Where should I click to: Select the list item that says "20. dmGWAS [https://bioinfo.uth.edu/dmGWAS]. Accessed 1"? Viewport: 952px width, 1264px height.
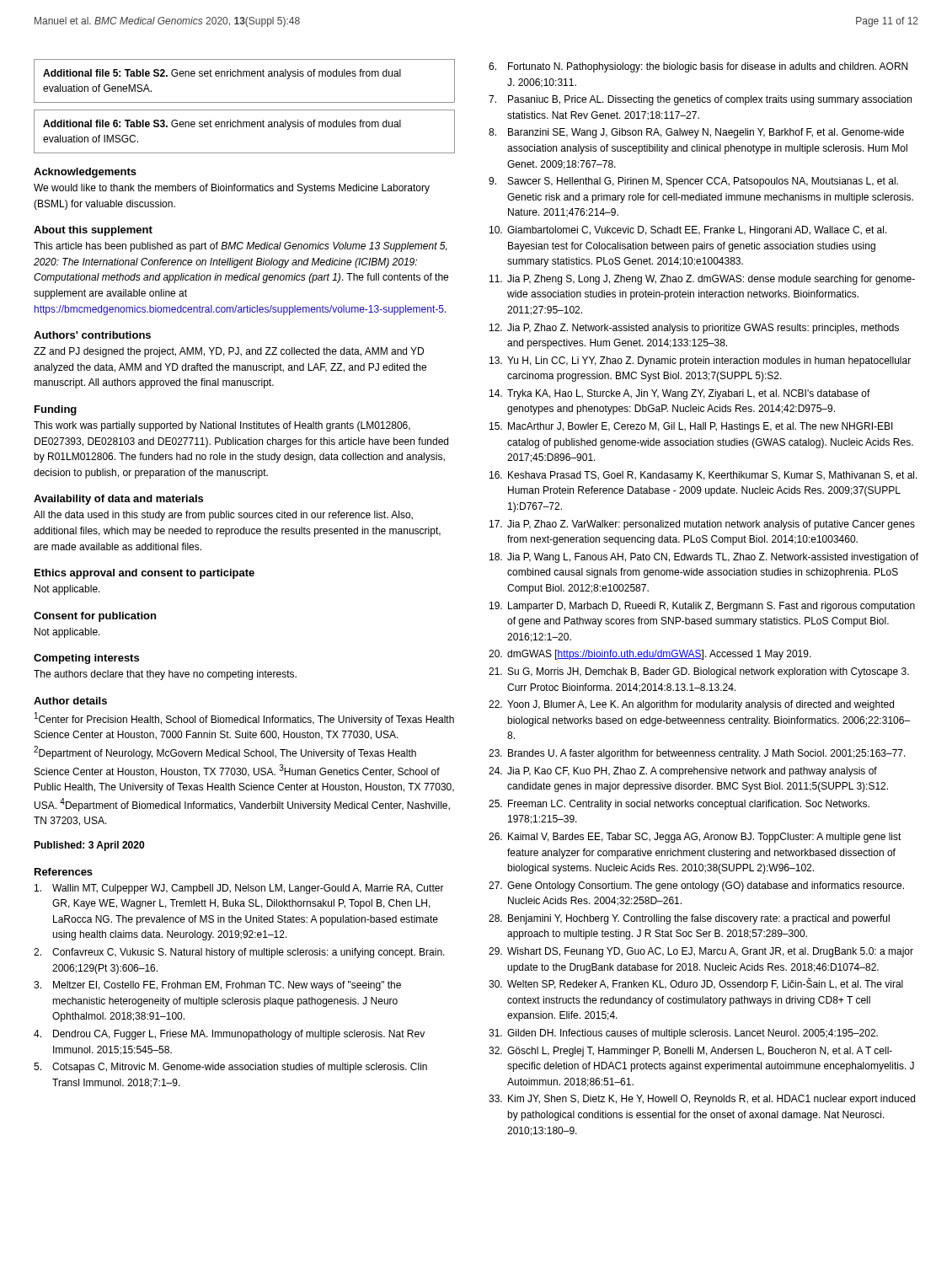click(650, 654)
